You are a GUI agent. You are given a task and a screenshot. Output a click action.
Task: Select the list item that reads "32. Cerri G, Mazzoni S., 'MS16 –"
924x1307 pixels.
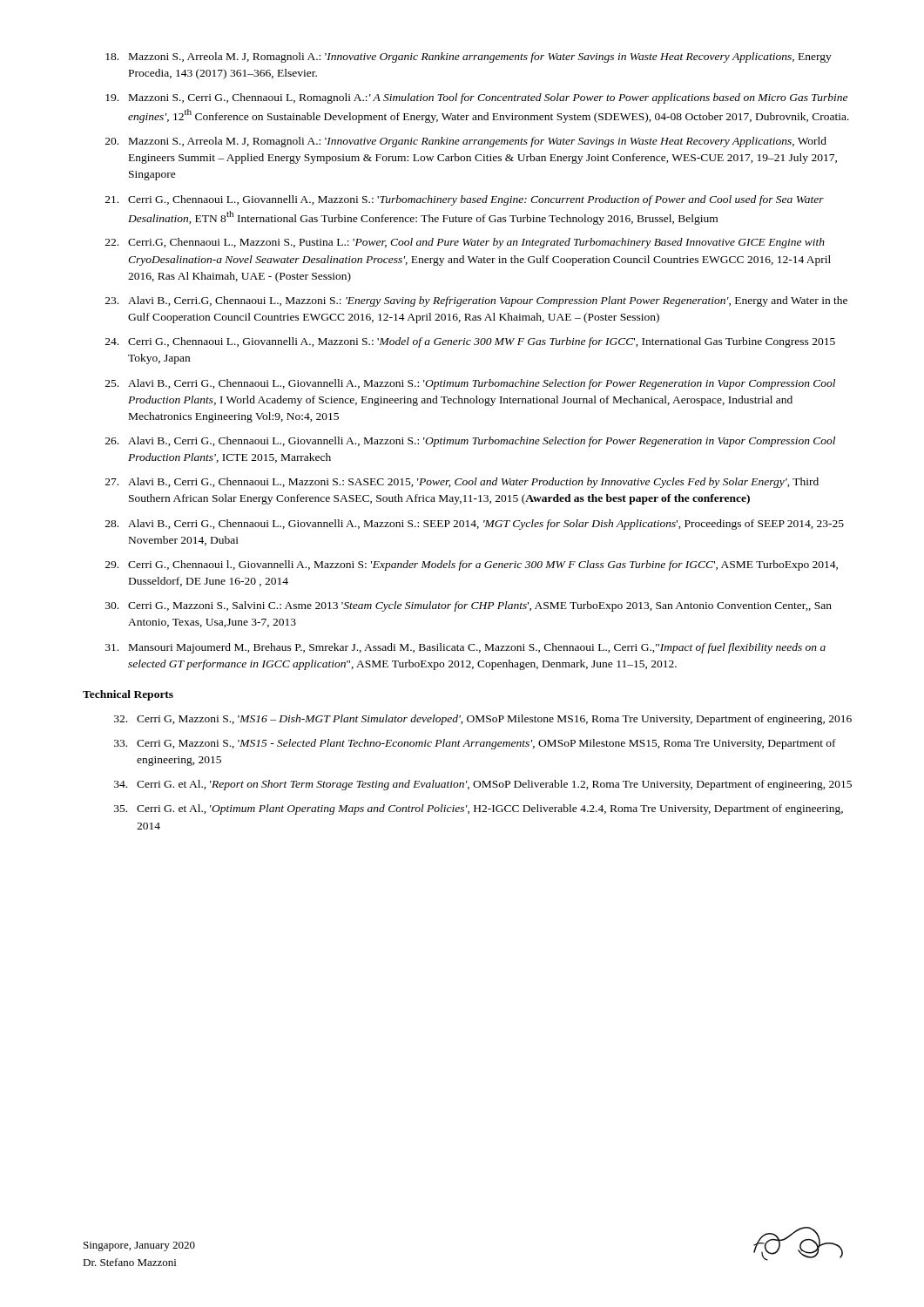point(469,718)
